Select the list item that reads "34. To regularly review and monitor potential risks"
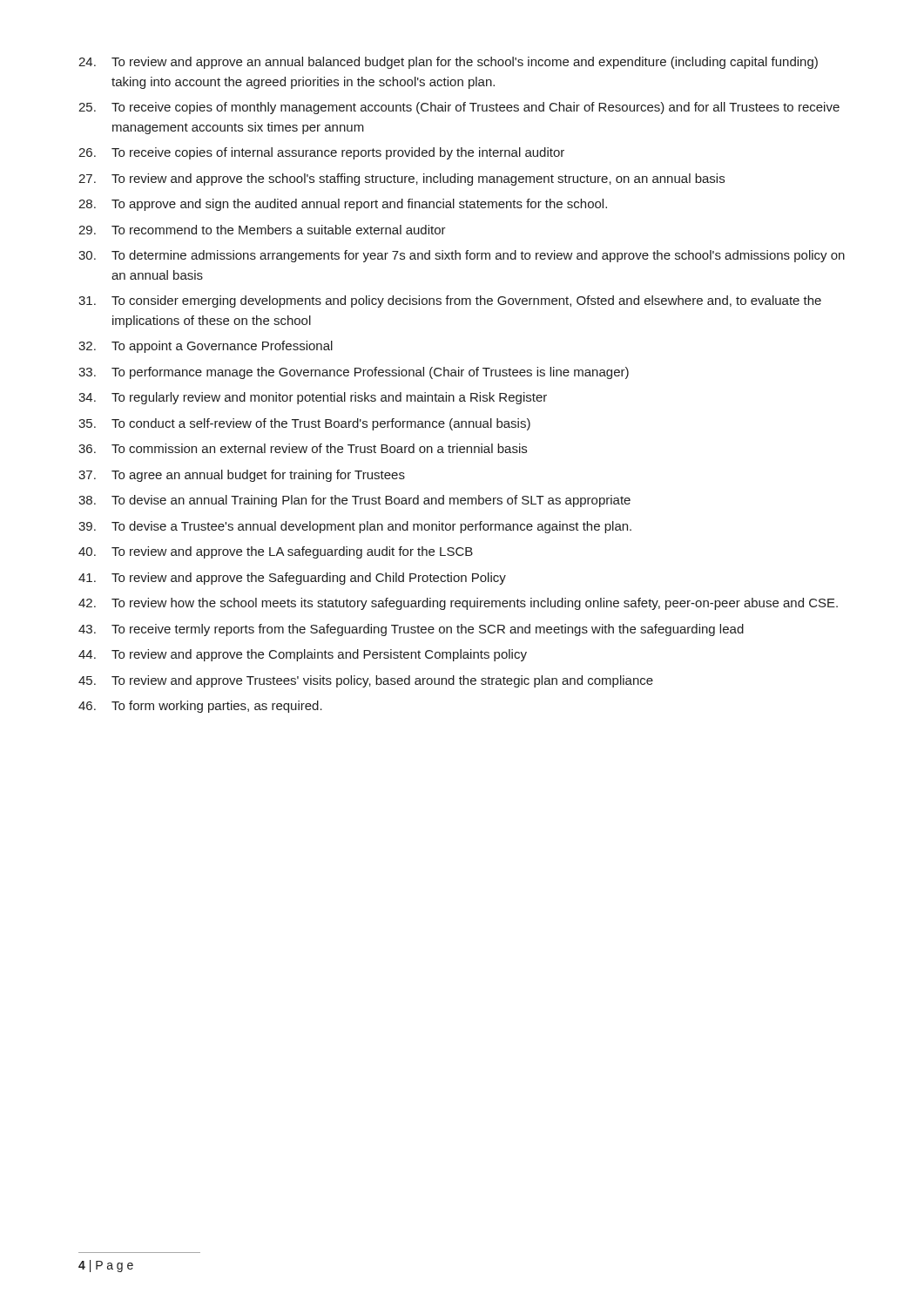Screen dimensions: 1307x924 point(462,398)
